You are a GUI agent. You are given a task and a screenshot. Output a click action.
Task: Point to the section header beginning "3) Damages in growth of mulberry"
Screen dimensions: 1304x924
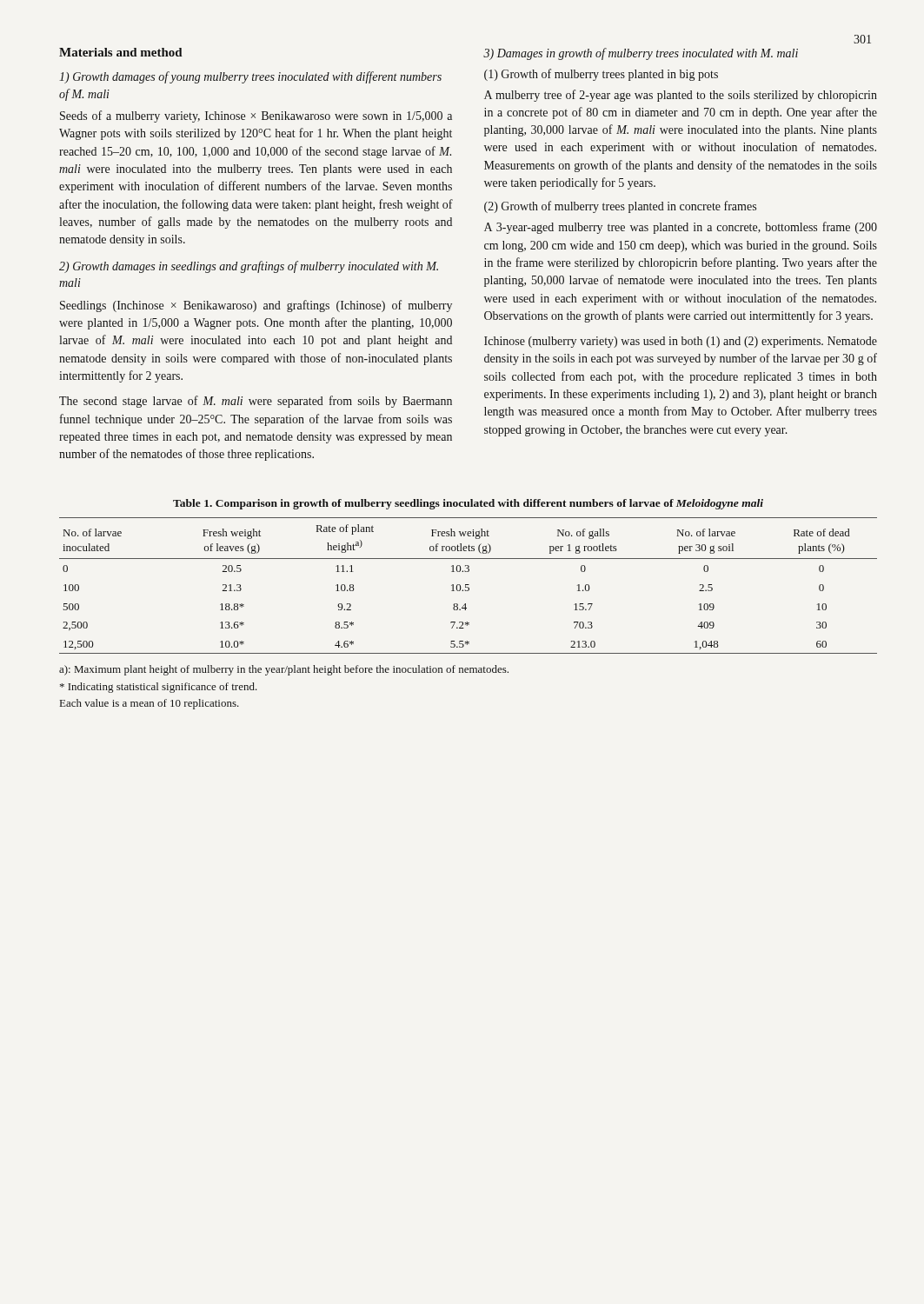coord(641,53)
